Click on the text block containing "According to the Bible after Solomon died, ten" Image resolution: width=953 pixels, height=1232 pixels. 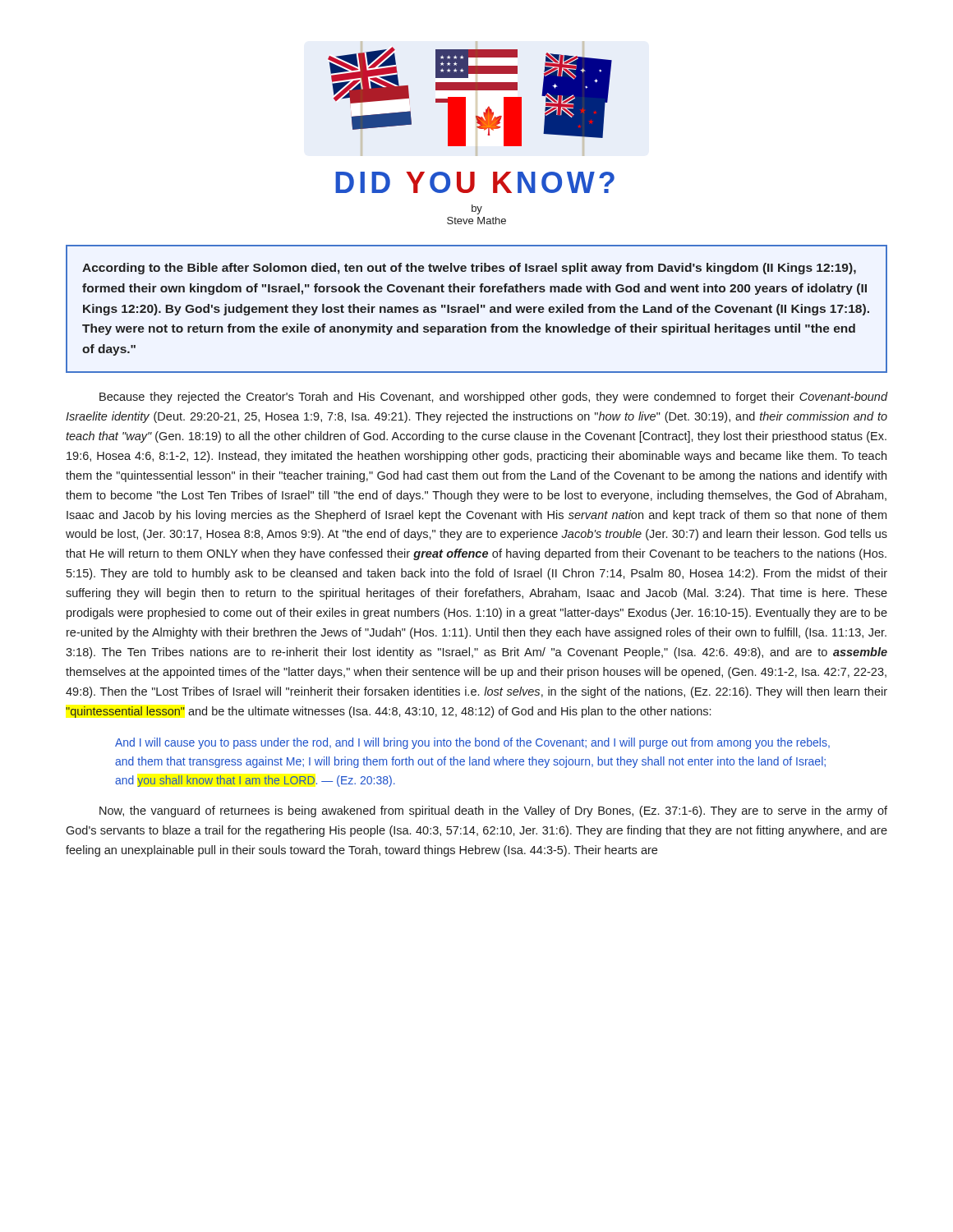[476, 308]
